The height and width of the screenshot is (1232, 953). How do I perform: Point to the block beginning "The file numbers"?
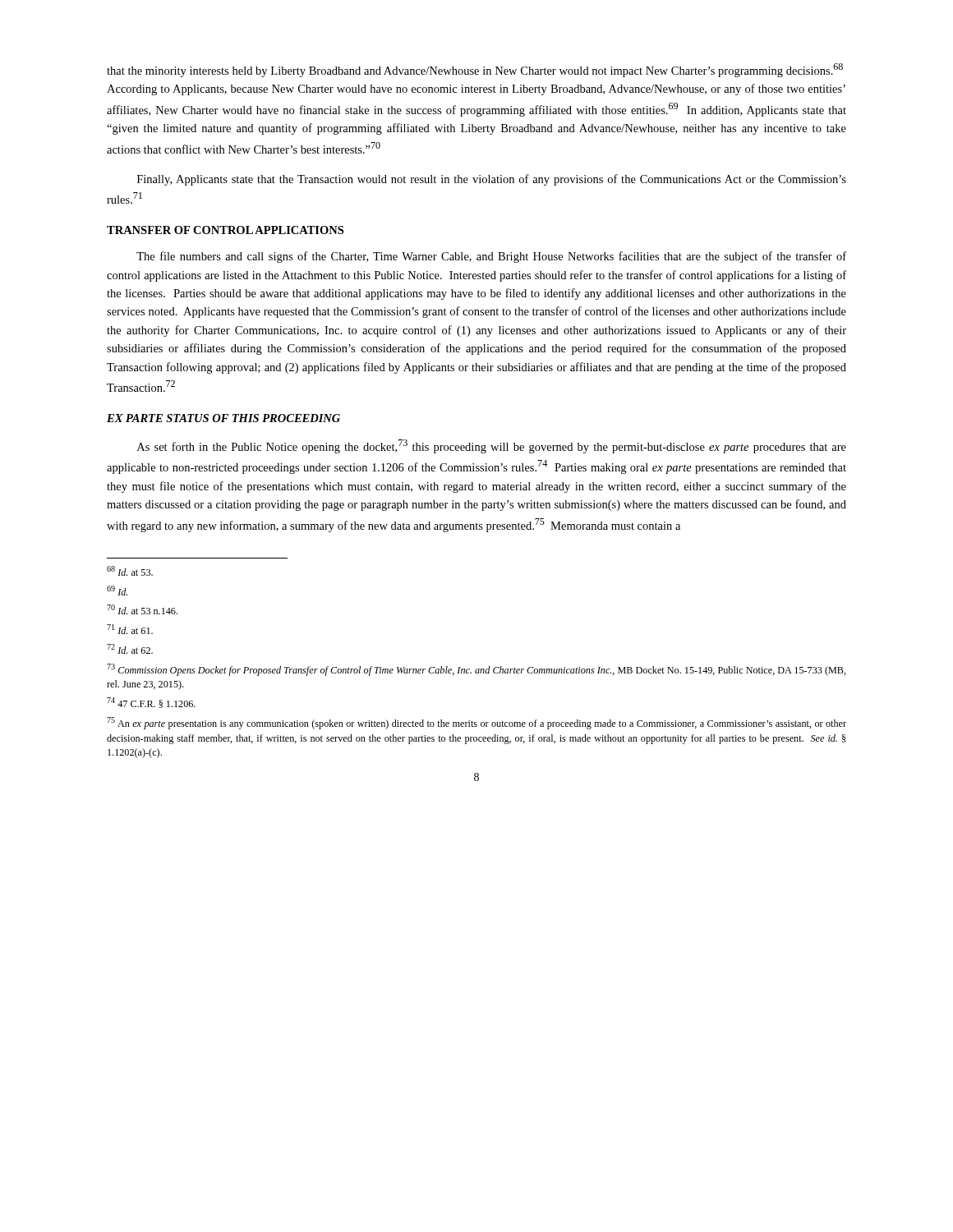(476, 322)
